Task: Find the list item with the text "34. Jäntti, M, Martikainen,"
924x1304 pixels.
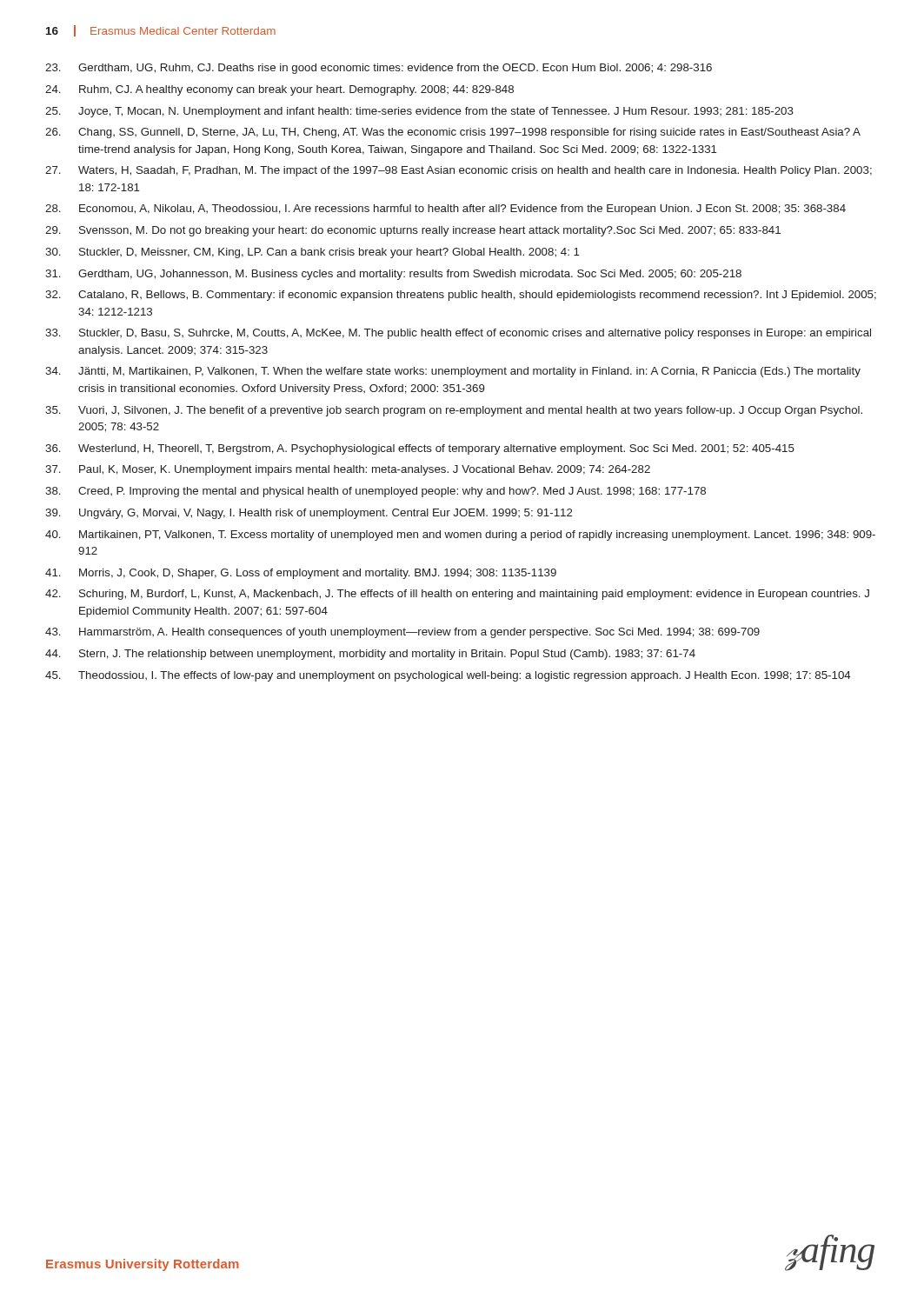Action: pyautogui.click(x=462, y=380)
